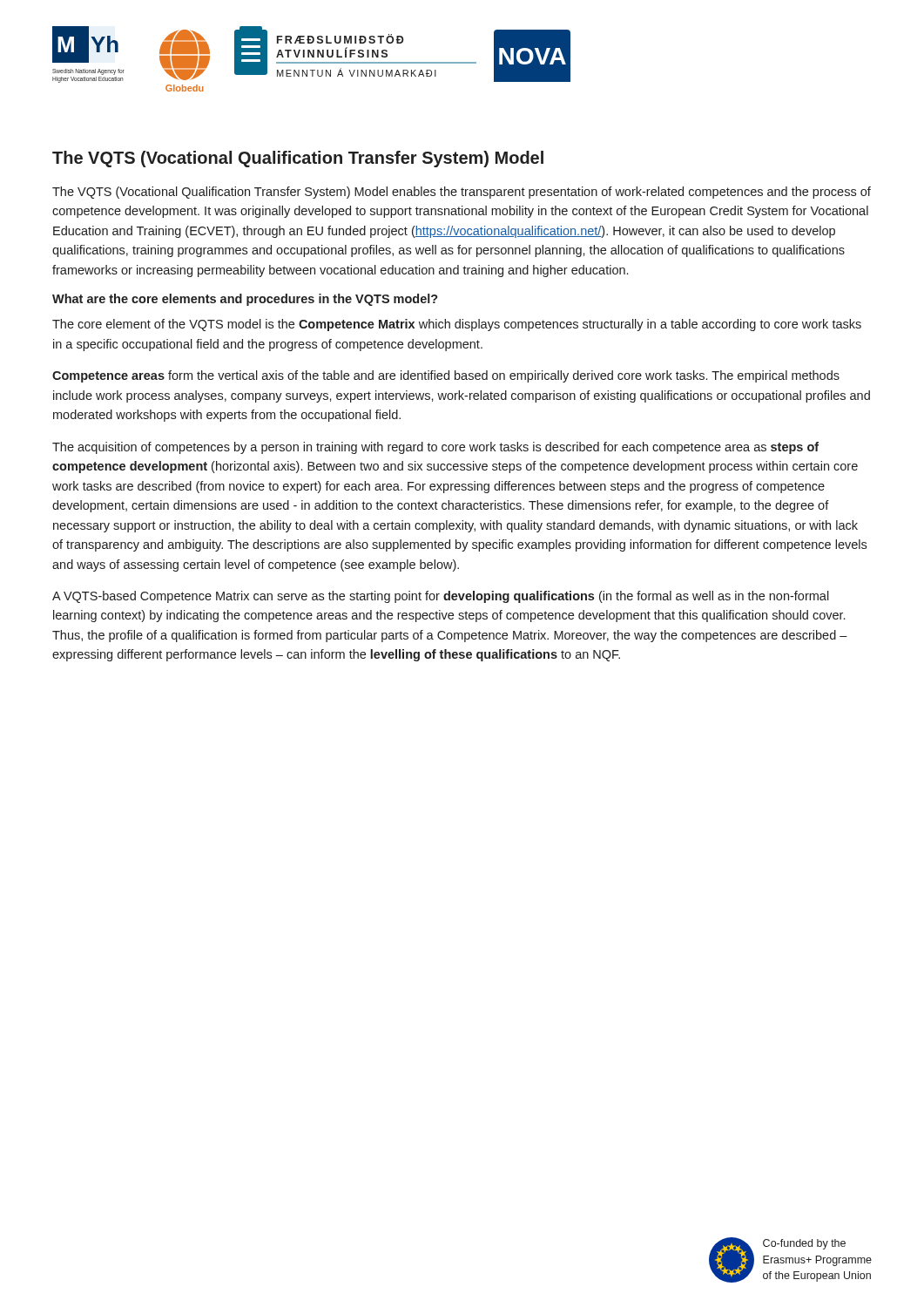Click the passage that begins "Competence areas form the vertical axis of"
The width and height of the screenshot is (924, 1307).
click(461, 395)
